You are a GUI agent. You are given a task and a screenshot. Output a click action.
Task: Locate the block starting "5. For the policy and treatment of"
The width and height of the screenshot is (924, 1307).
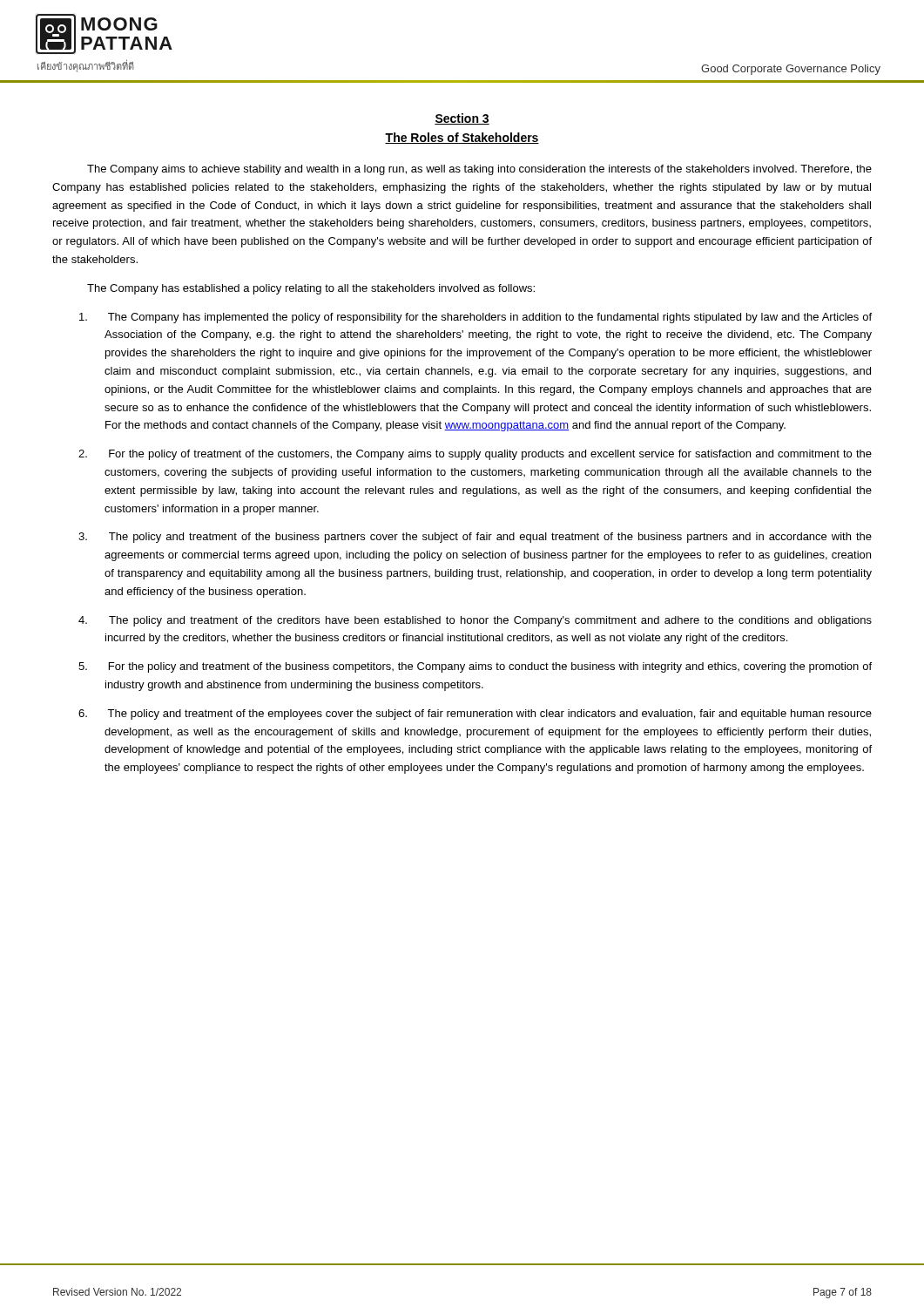point(475,674)
